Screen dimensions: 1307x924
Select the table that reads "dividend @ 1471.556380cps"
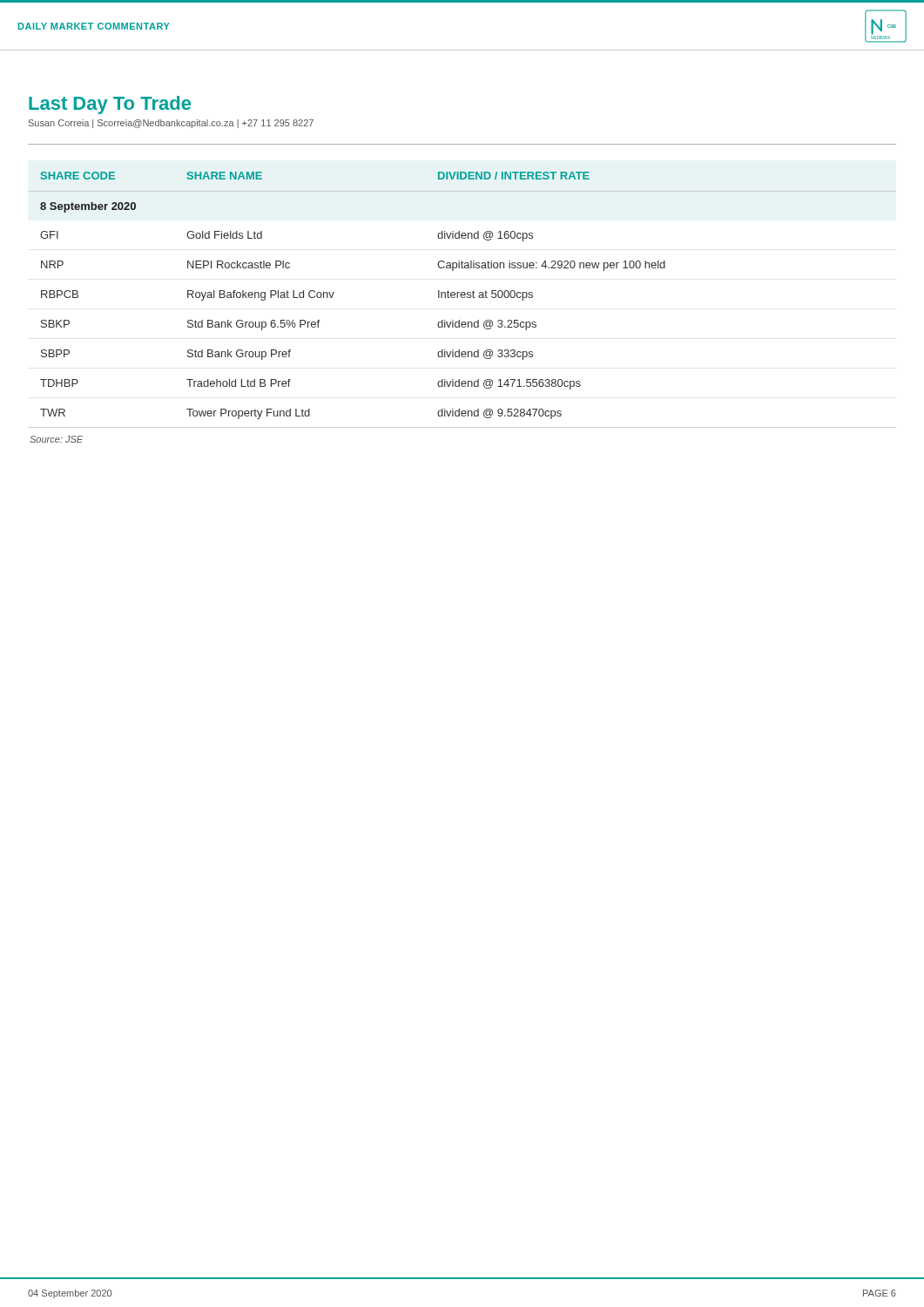462,294
